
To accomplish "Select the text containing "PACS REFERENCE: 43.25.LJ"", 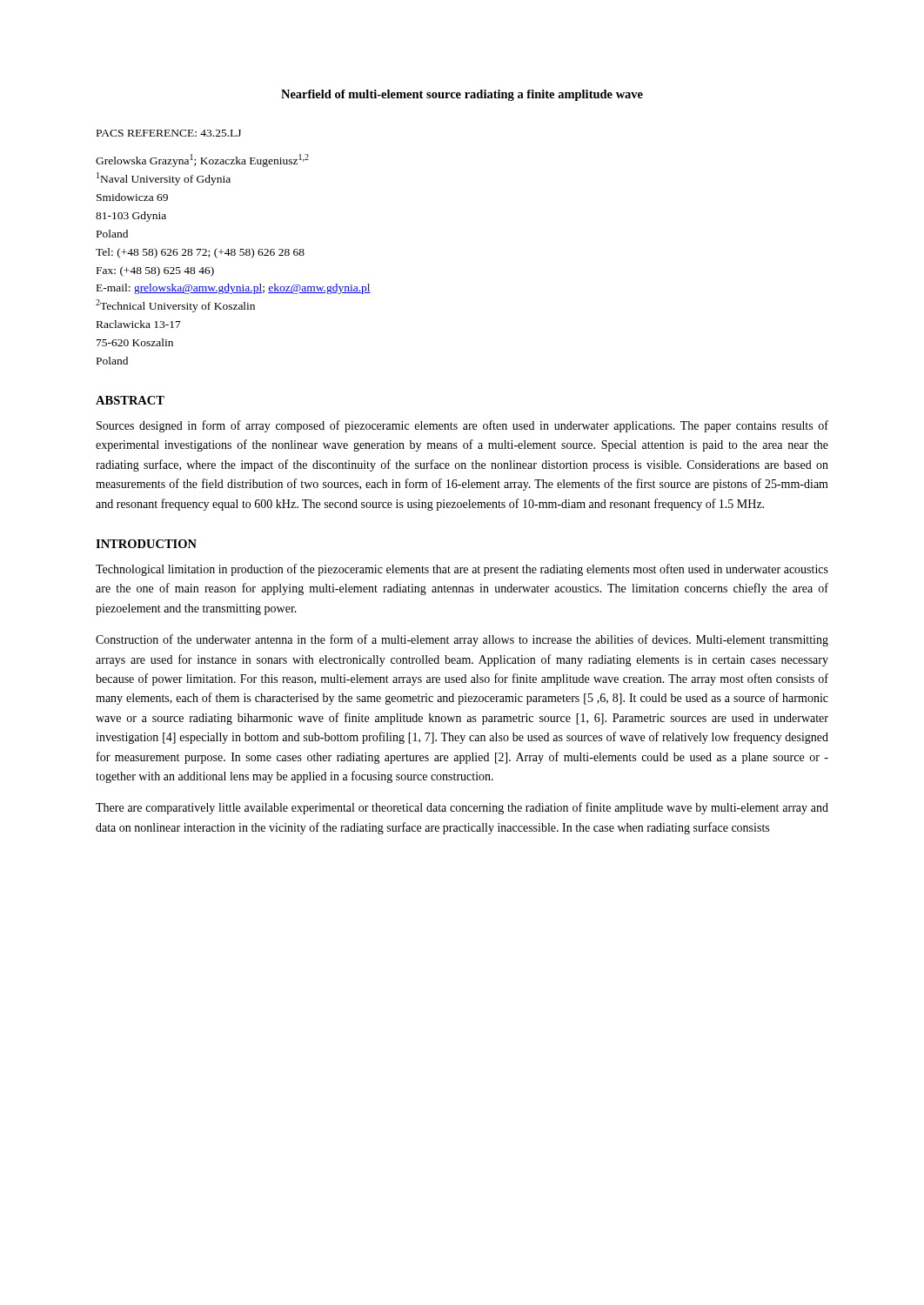I will pos(169,133).
